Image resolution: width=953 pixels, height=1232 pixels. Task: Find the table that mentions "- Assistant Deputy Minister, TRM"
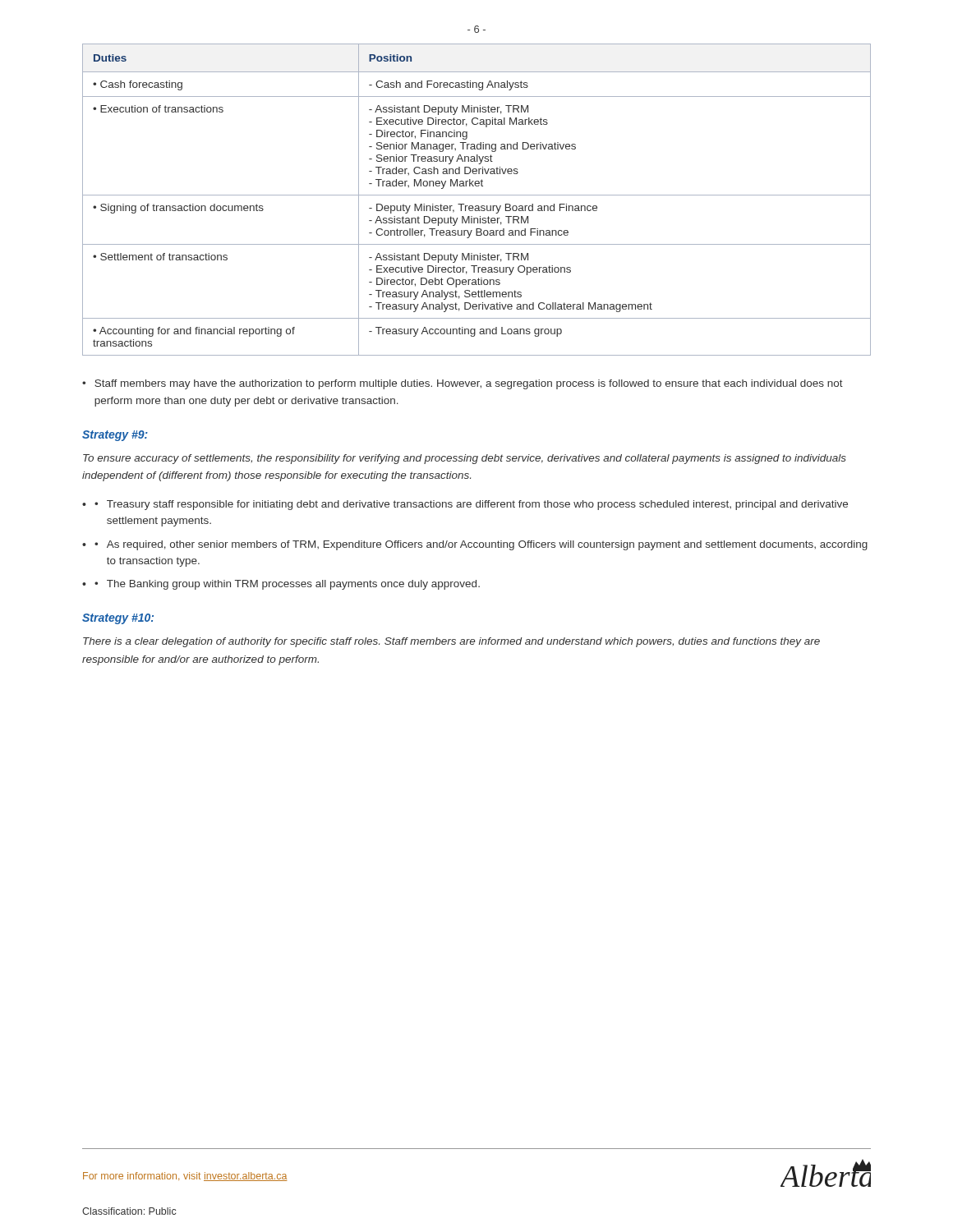click(x=476, y=200)
